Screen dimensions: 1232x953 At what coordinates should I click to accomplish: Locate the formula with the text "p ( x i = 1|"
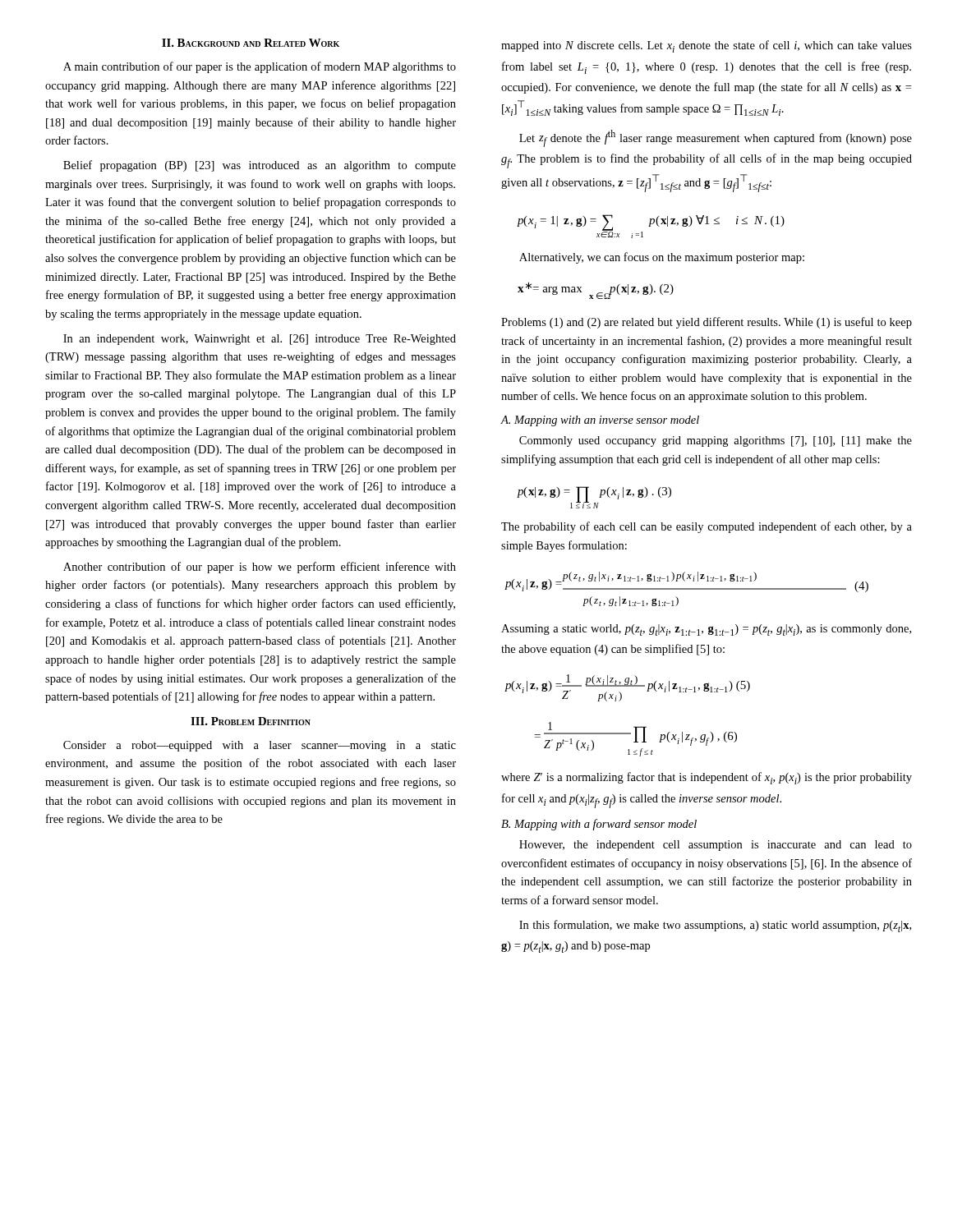click(707, 220)
